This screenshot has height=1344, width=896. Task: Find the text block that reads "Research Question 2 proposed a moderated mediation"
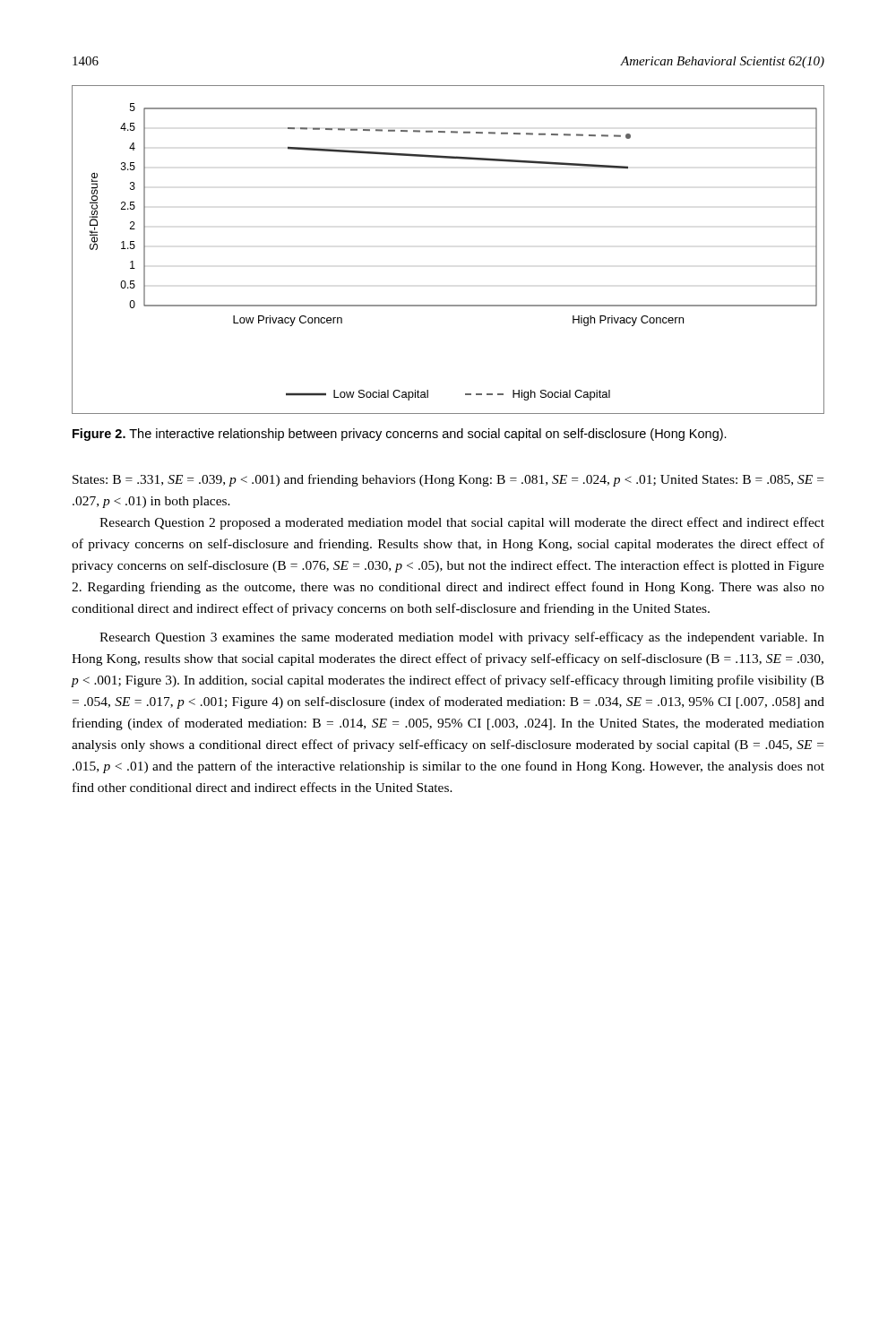coord(448,565)
